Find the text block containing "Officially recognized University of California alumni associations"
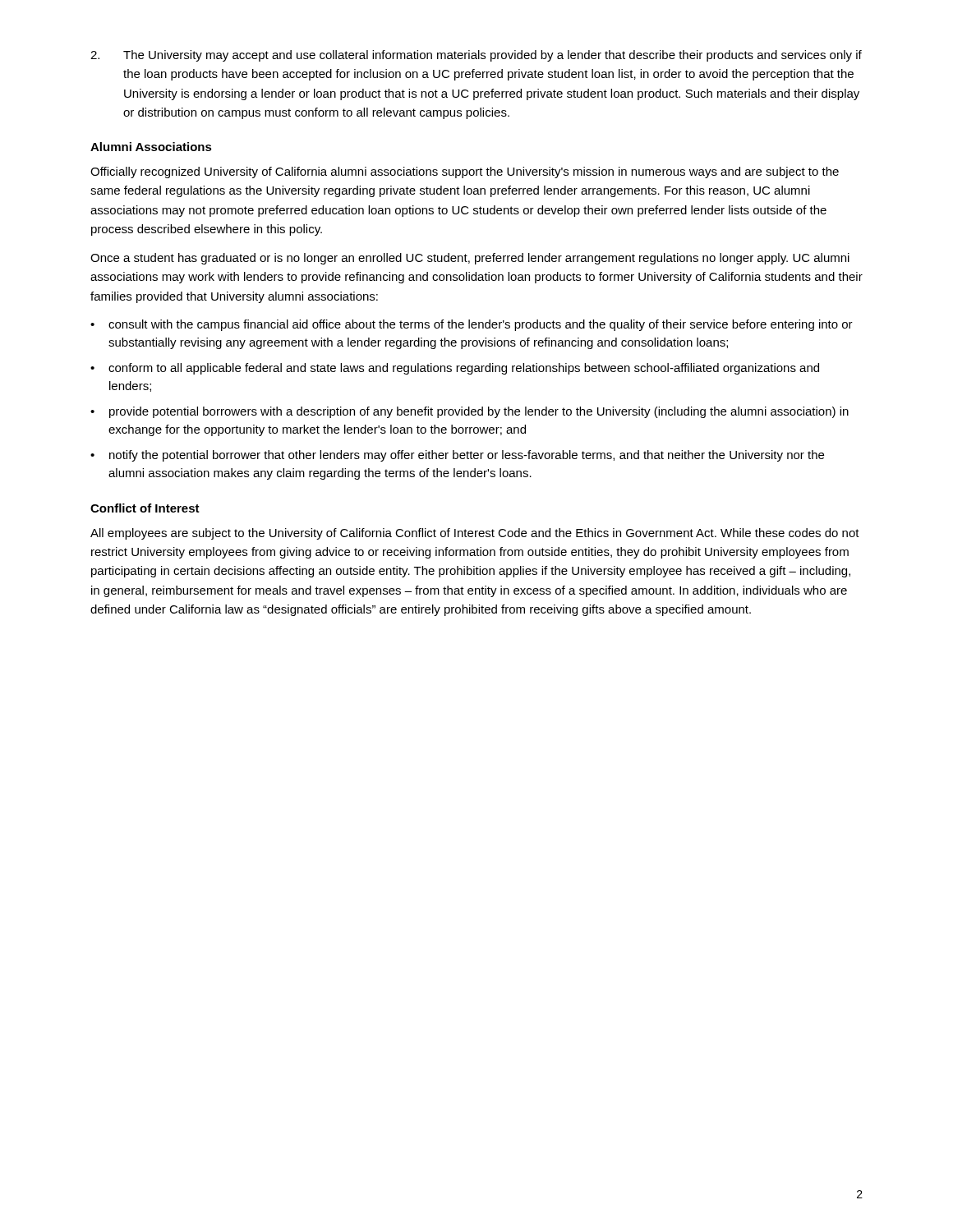 (x=465, y=200)
